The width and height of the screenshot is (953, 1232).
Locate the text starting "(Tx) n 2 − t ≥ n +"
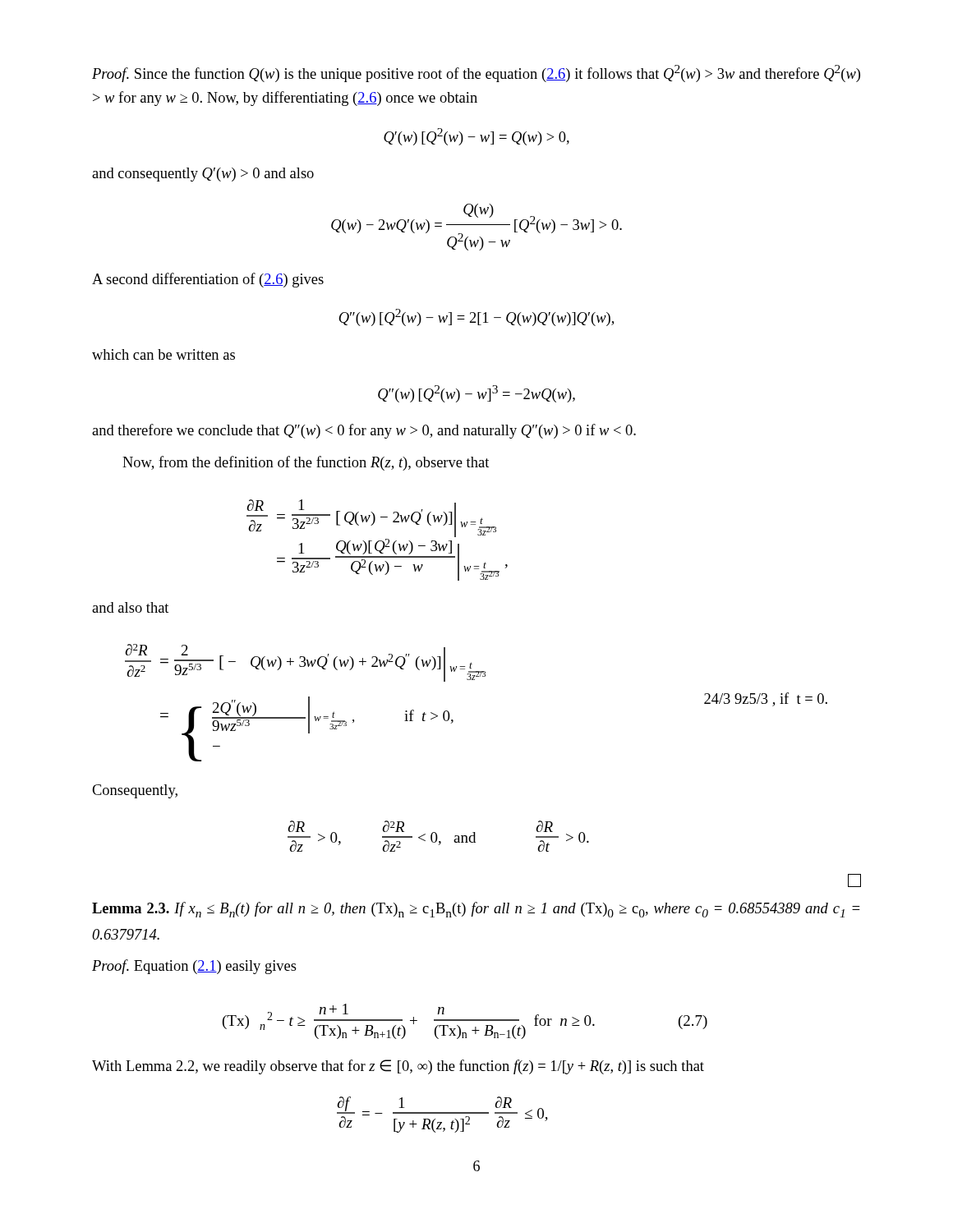tap(476, 1016)
